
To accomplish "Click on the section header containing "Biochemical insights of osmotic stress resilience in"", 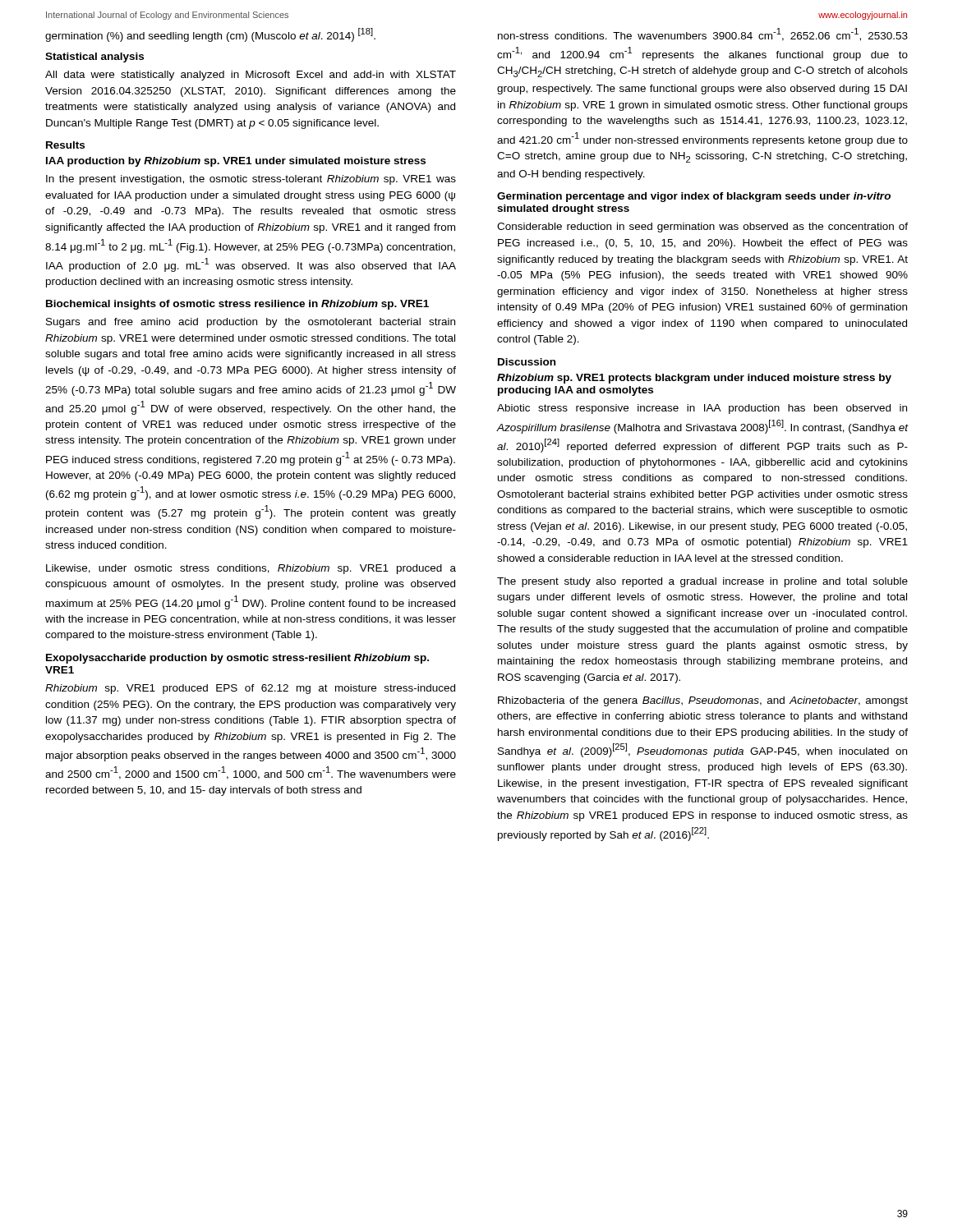I will [x=237, y=304].
